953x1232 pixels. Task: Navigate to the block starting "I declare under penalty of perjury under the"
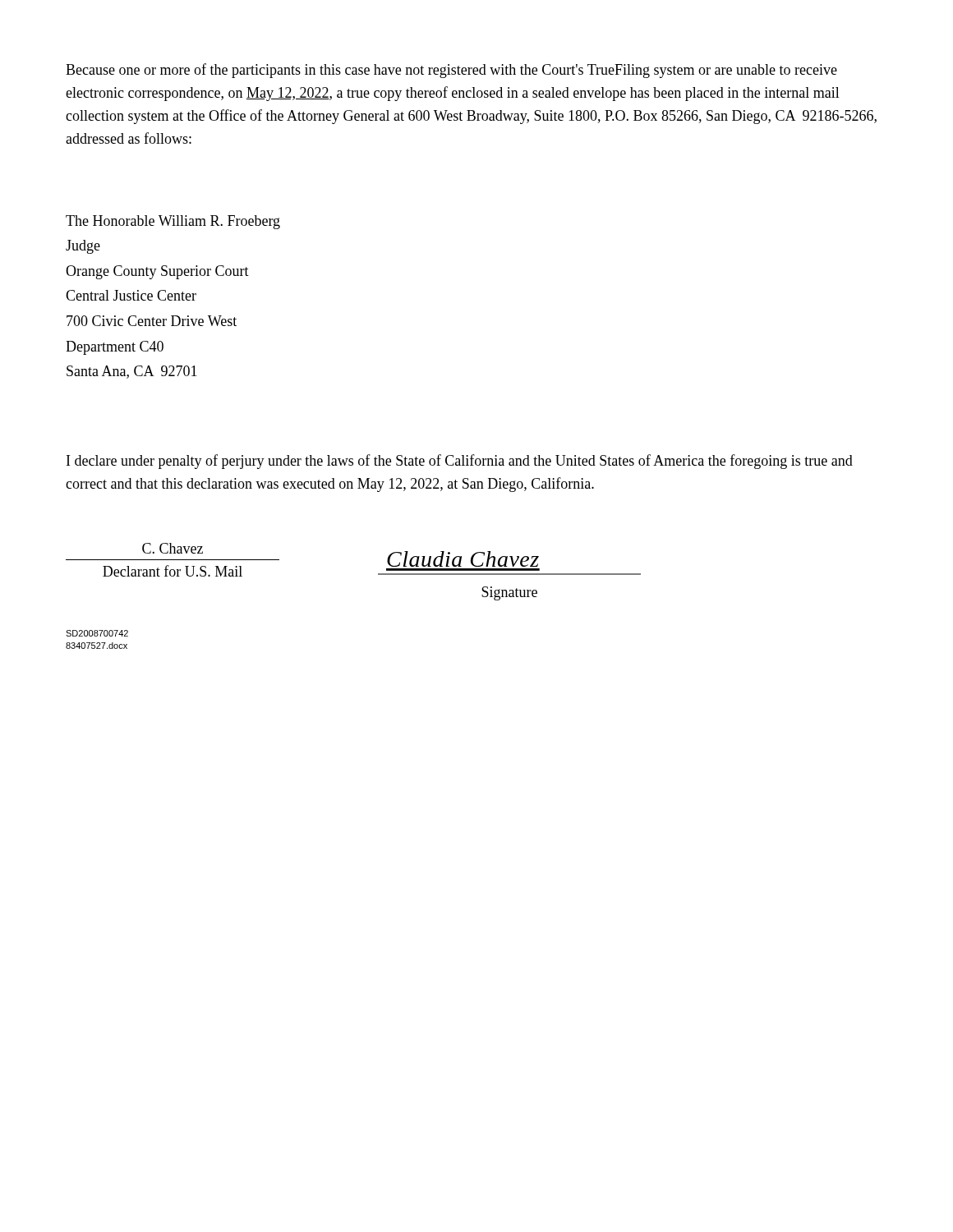[459, 472]
